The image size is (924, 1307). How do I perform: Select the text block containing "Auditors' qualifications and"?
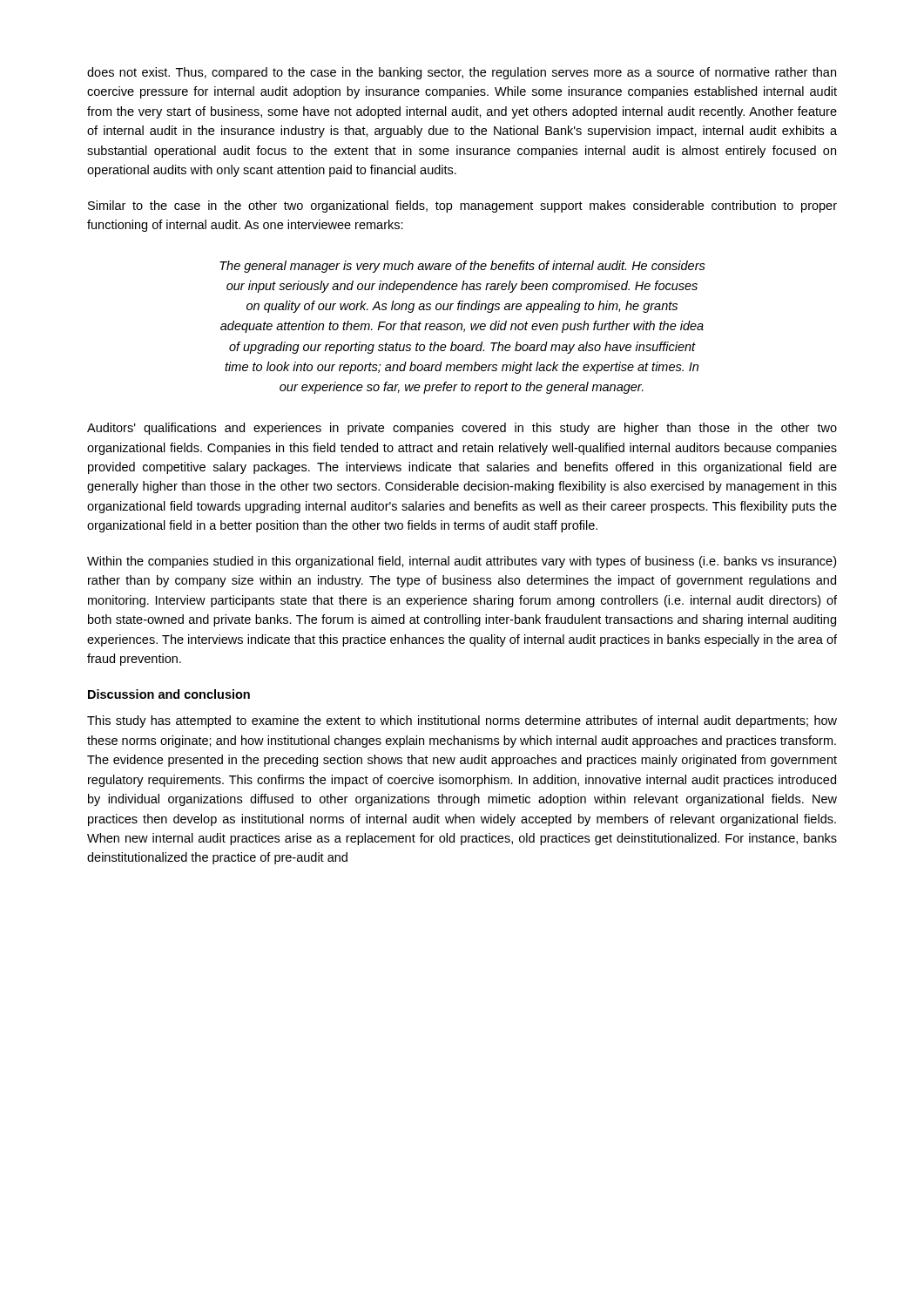pos(462,477)
